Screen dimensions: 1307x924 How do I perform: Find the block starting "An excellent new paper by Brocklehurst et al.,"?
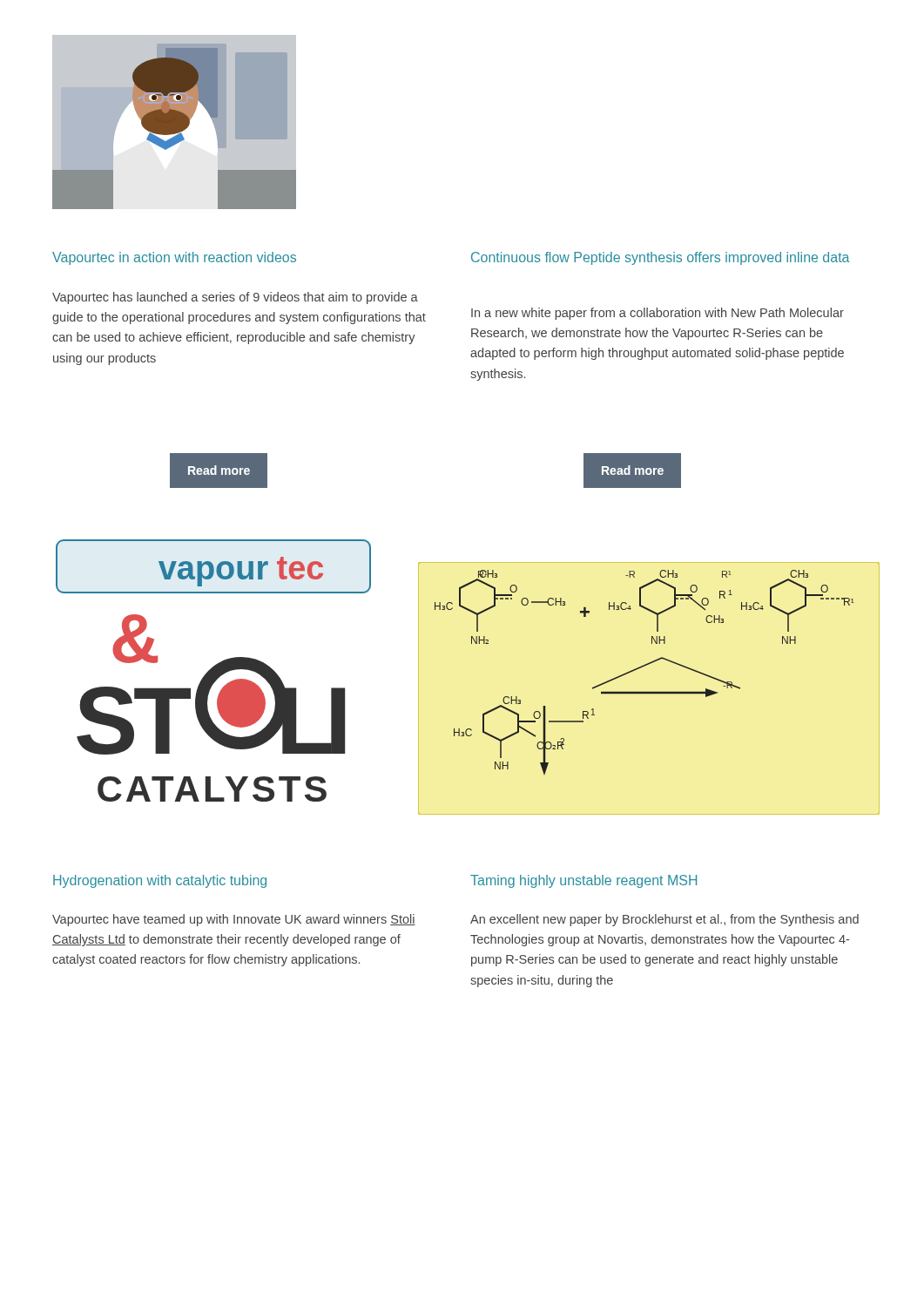(671, 950)
